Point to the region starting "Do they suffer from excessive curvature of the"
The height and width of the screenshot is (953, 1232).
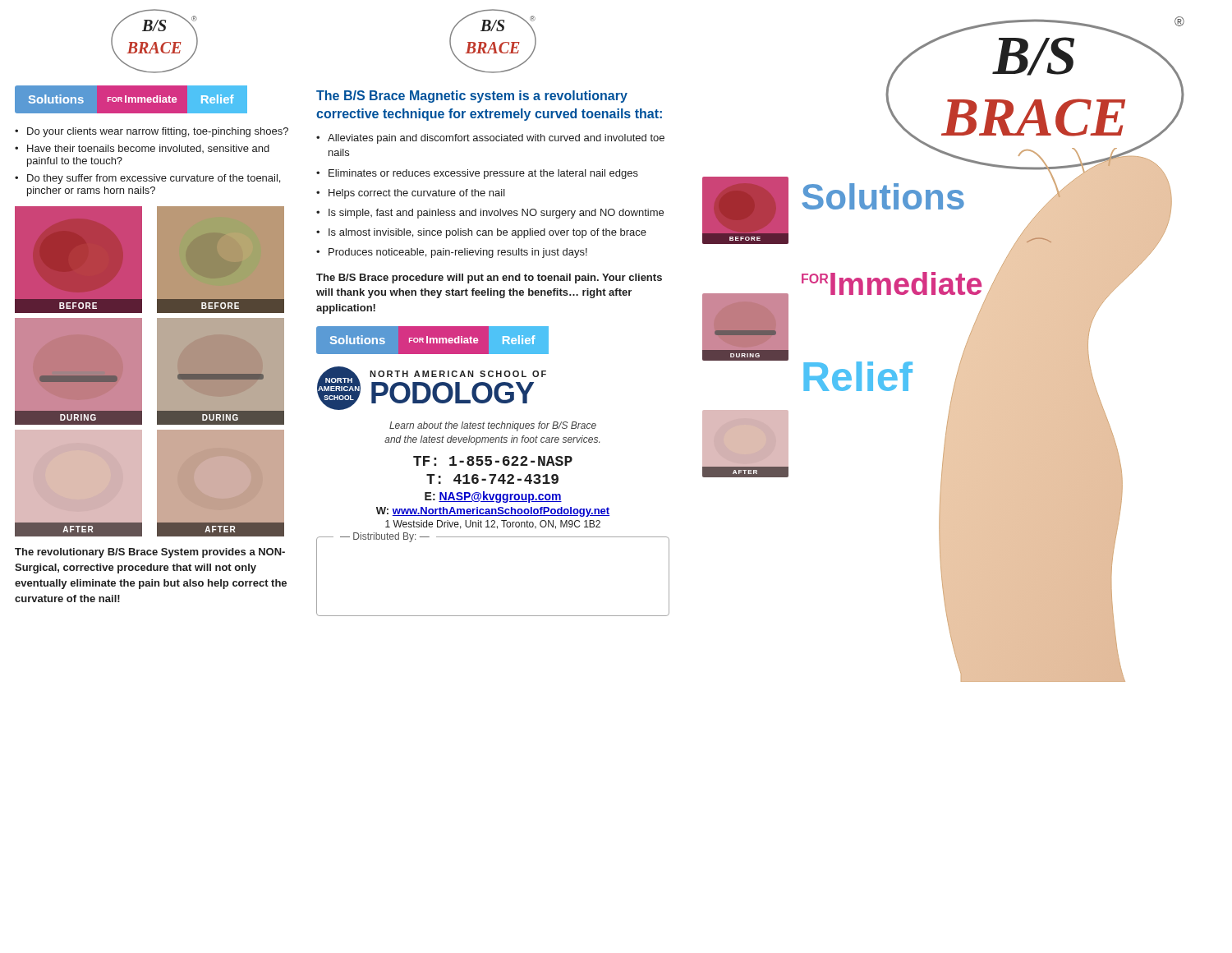[x=154, y=184]
